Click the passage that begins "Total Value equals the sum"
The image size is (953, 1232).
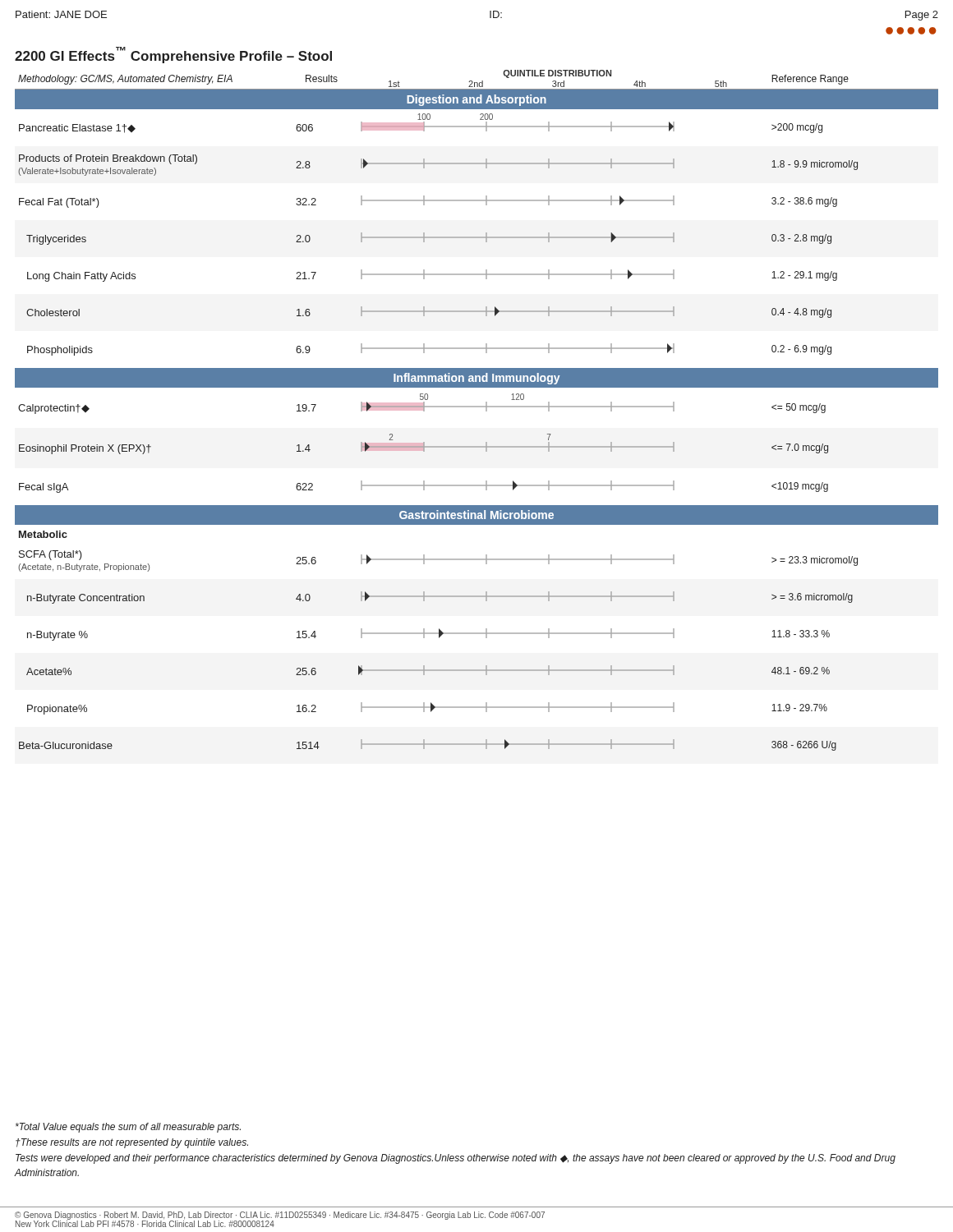pos(476,1150)
